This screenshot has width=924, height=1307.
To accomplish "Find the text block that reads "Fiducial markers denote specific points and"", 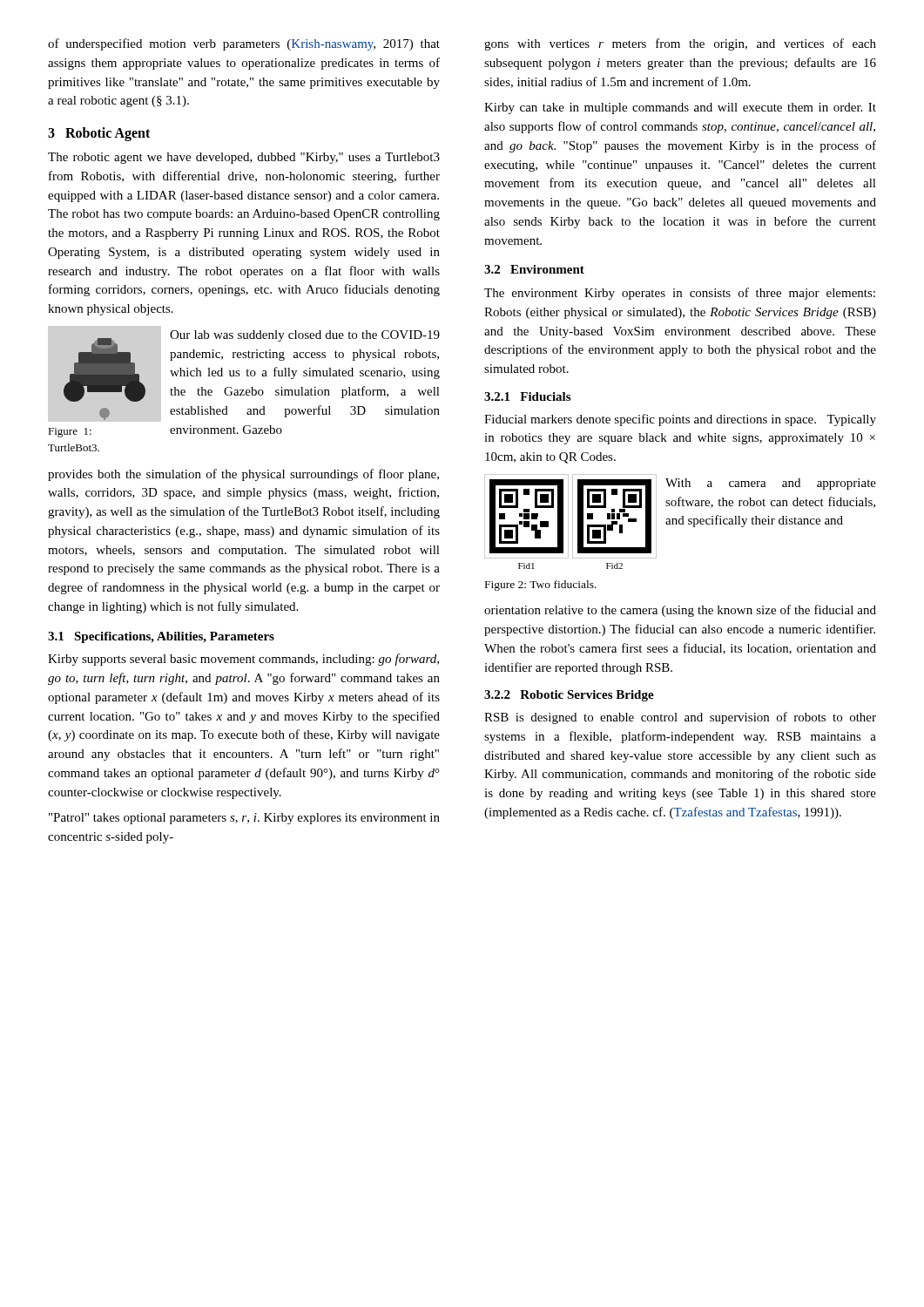I will [680, 438].
